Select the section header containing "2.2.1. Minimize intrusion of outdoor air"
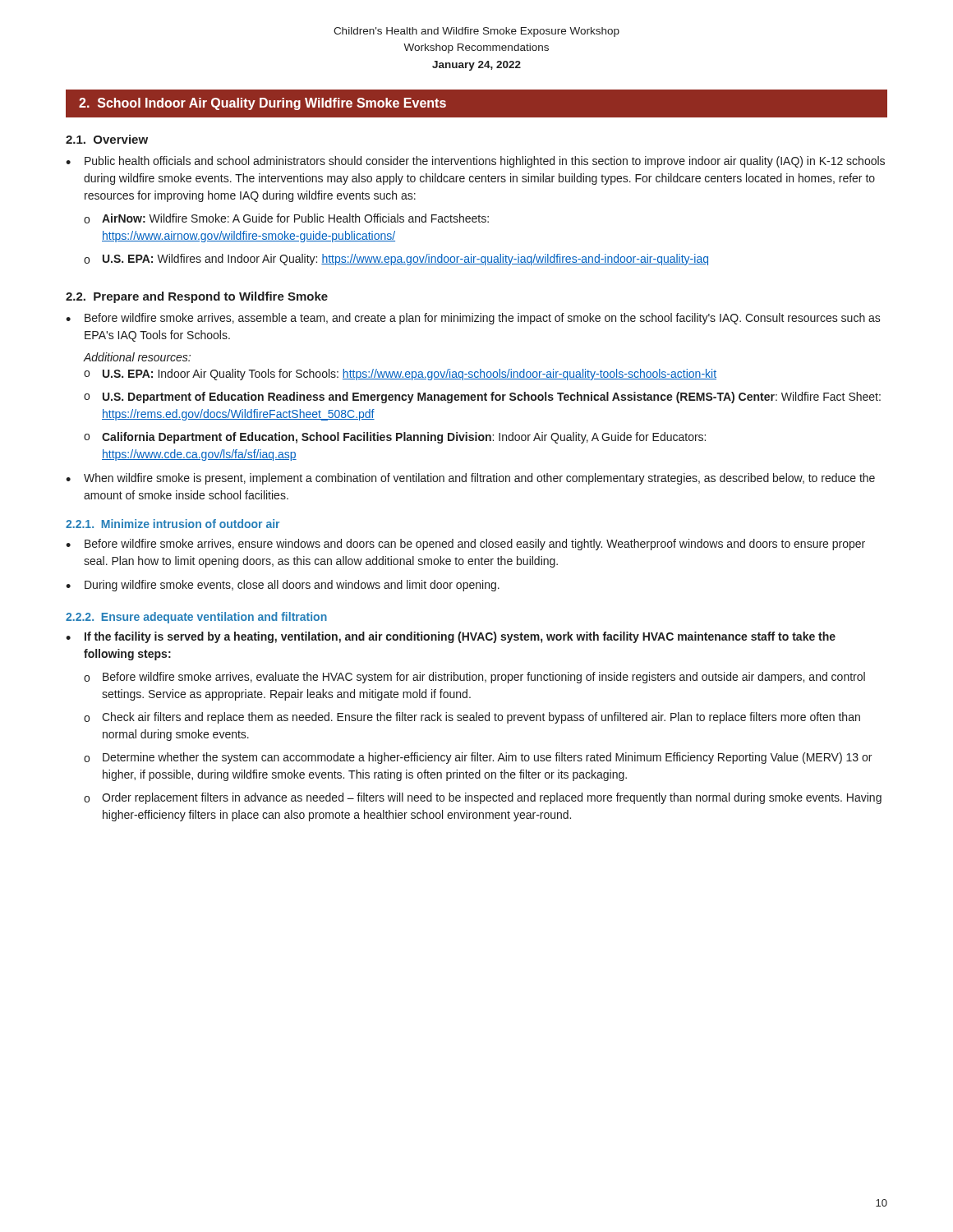 [173, 524]
